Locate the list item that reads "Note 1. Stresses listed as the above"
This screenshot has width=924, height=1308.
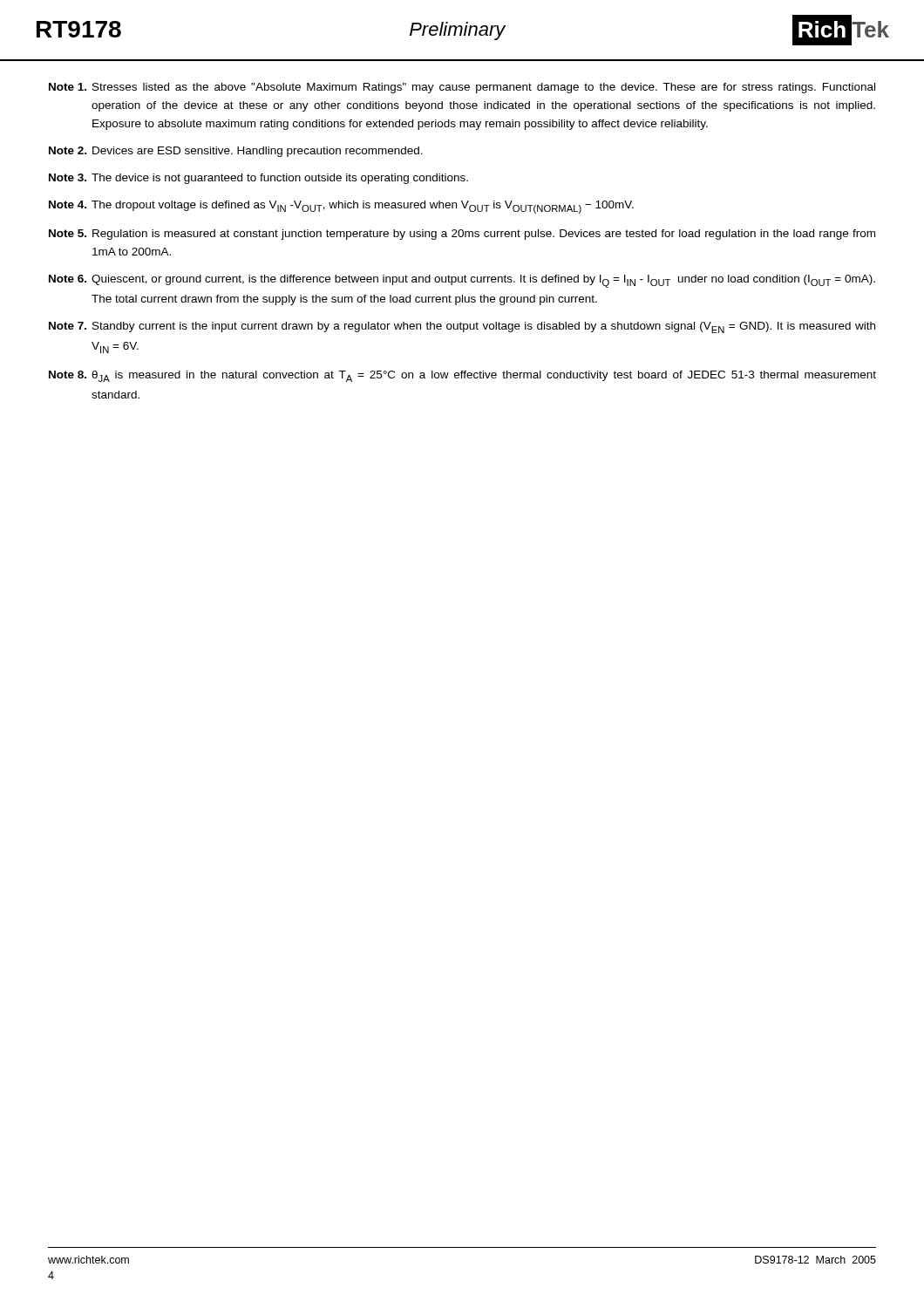pos(462,106)
